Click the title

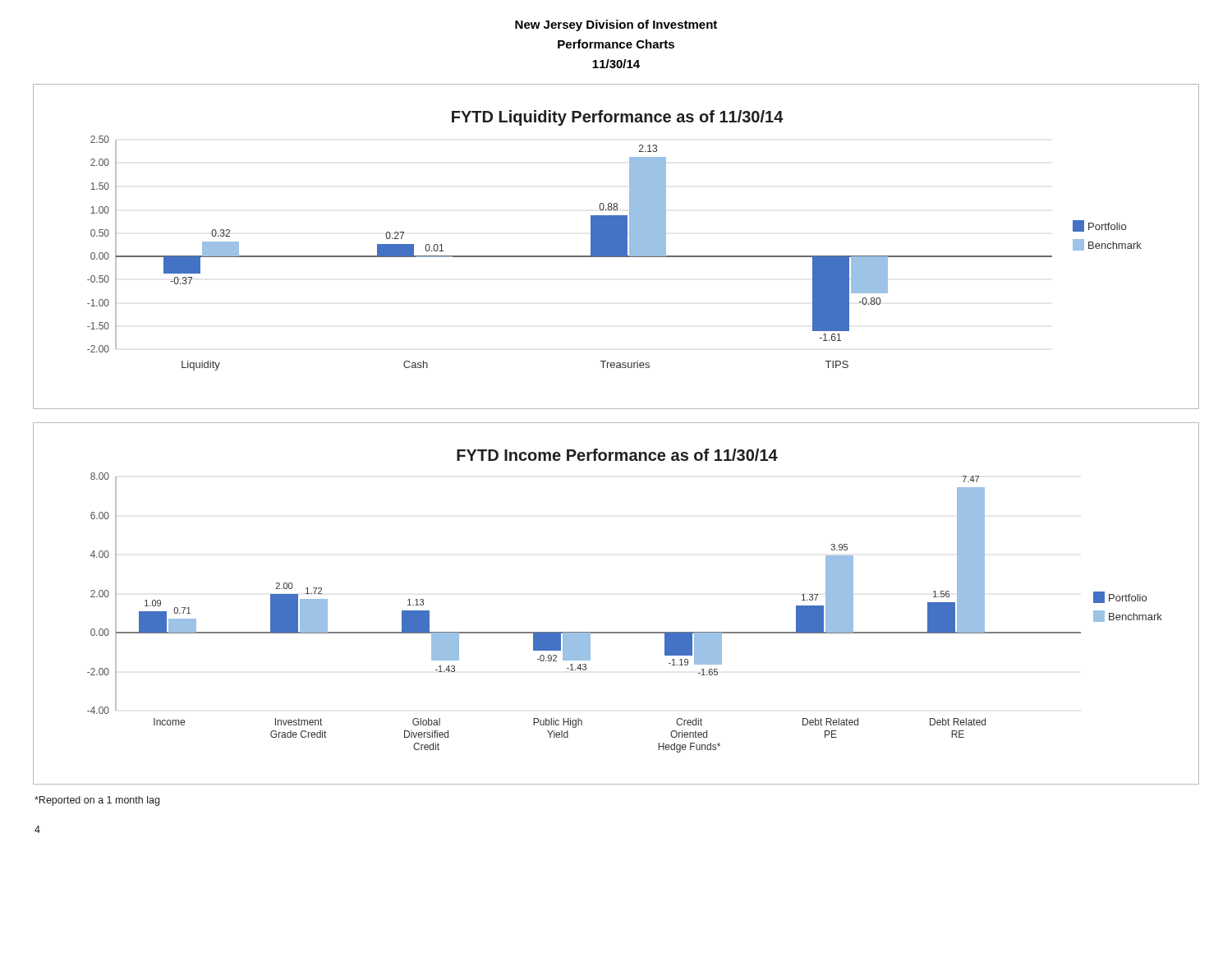616,44
